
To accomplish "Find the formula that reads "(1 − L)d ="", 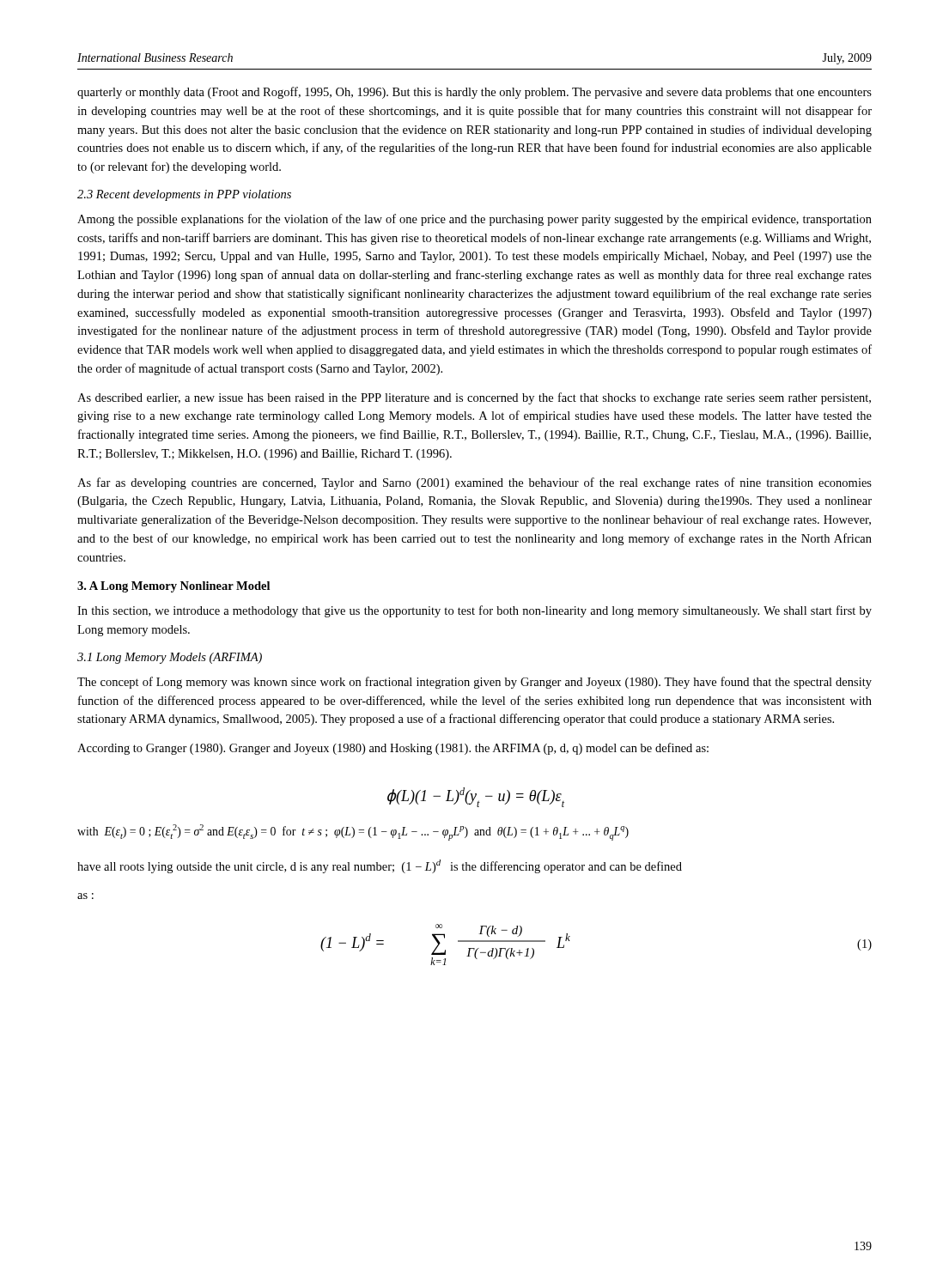I will tap(592, 943).
